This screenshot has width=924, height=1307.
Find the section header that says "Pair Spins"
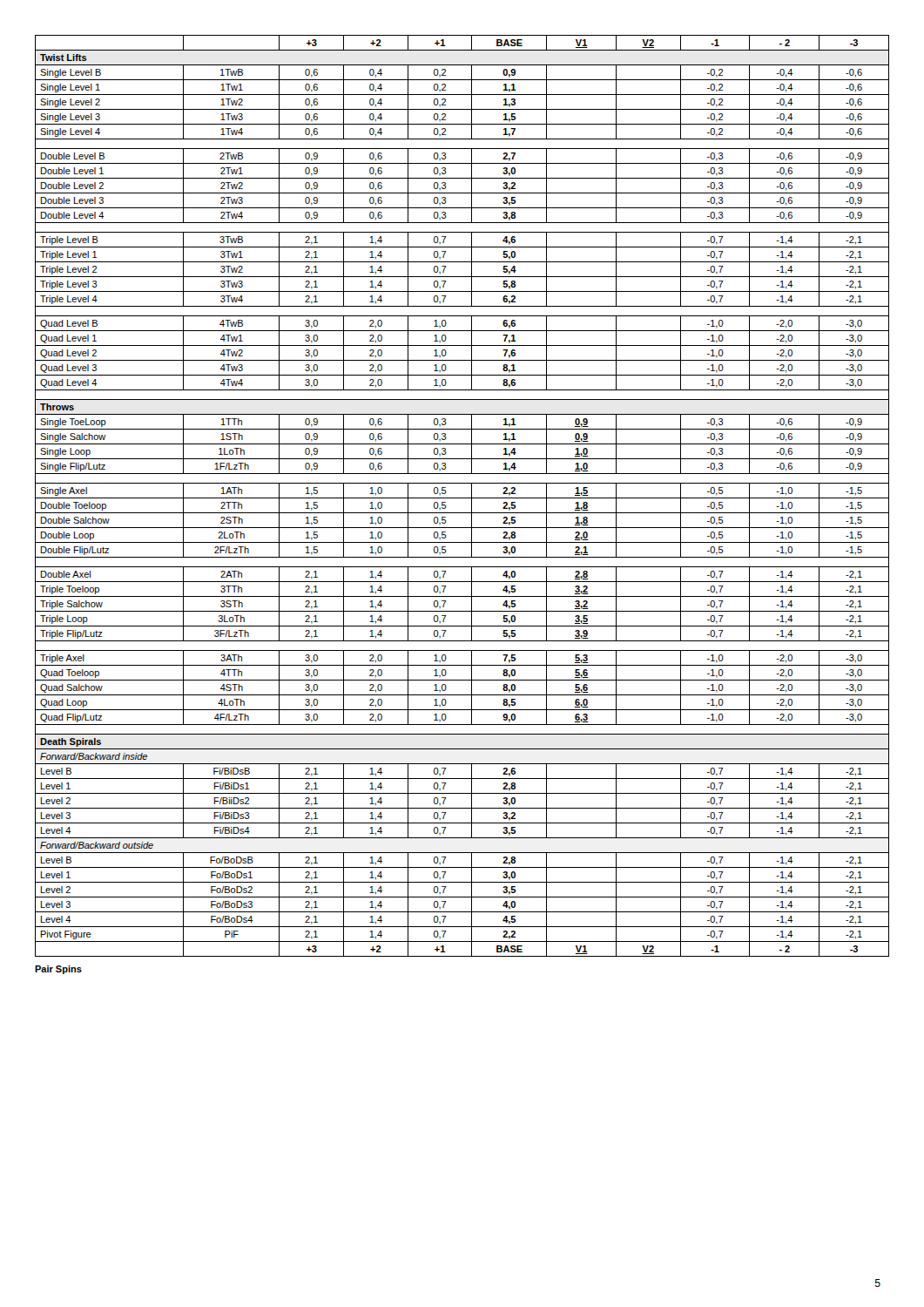[x=58, y=969]
